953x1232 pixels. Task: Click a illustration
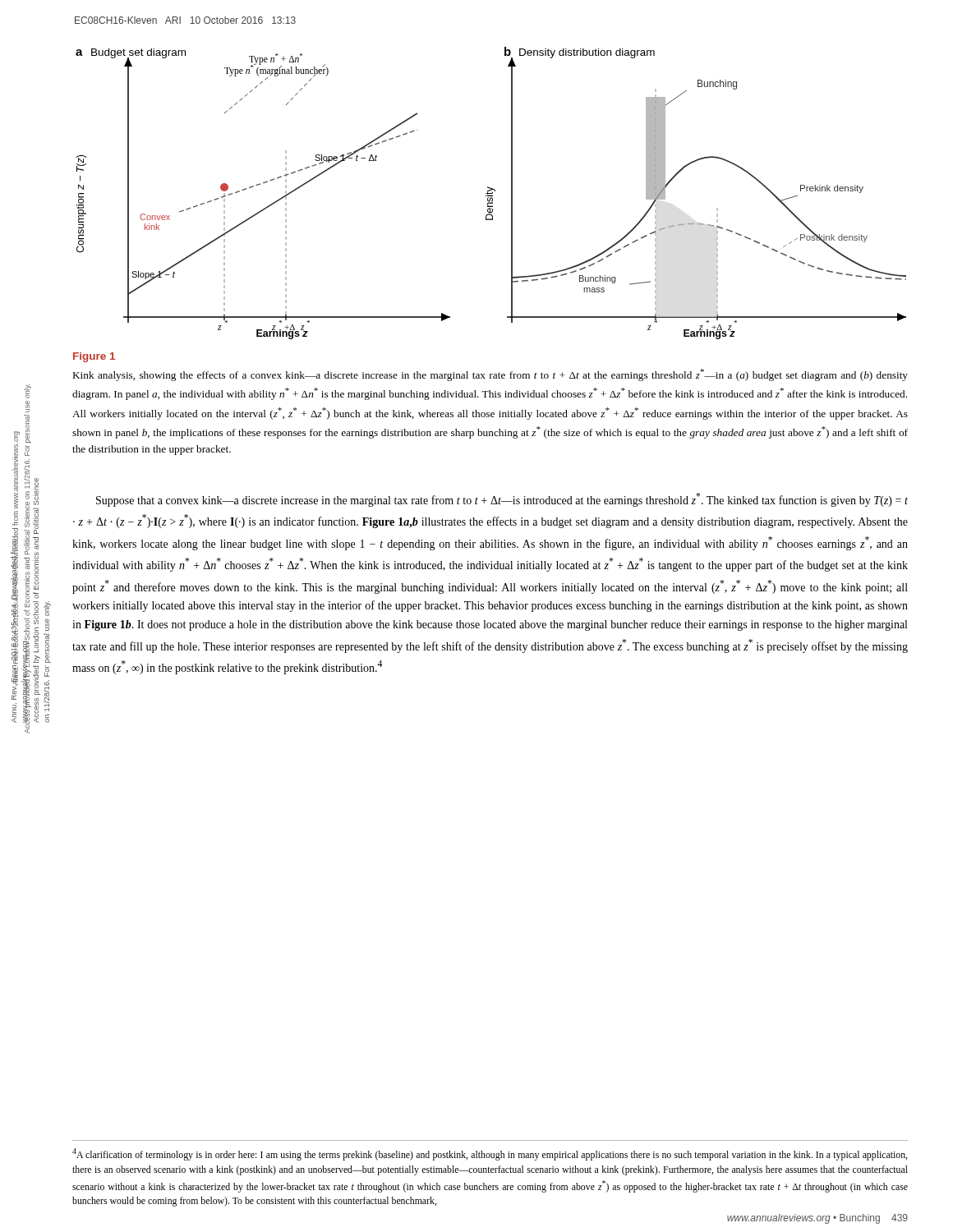pyautogui.click(x=490, y=195)
